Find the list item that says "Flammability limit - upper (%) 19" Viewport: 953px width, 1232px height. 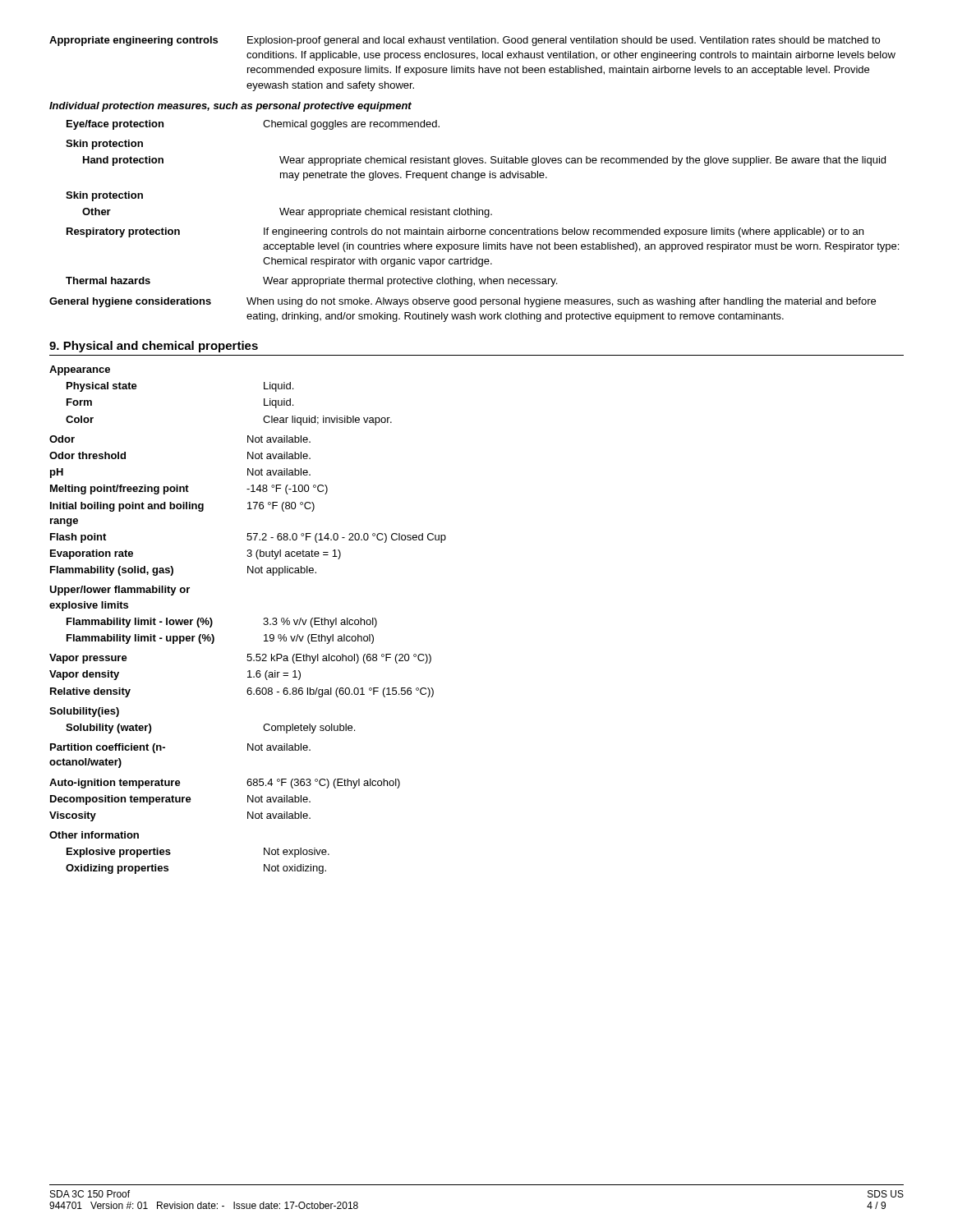pos(138,639)
